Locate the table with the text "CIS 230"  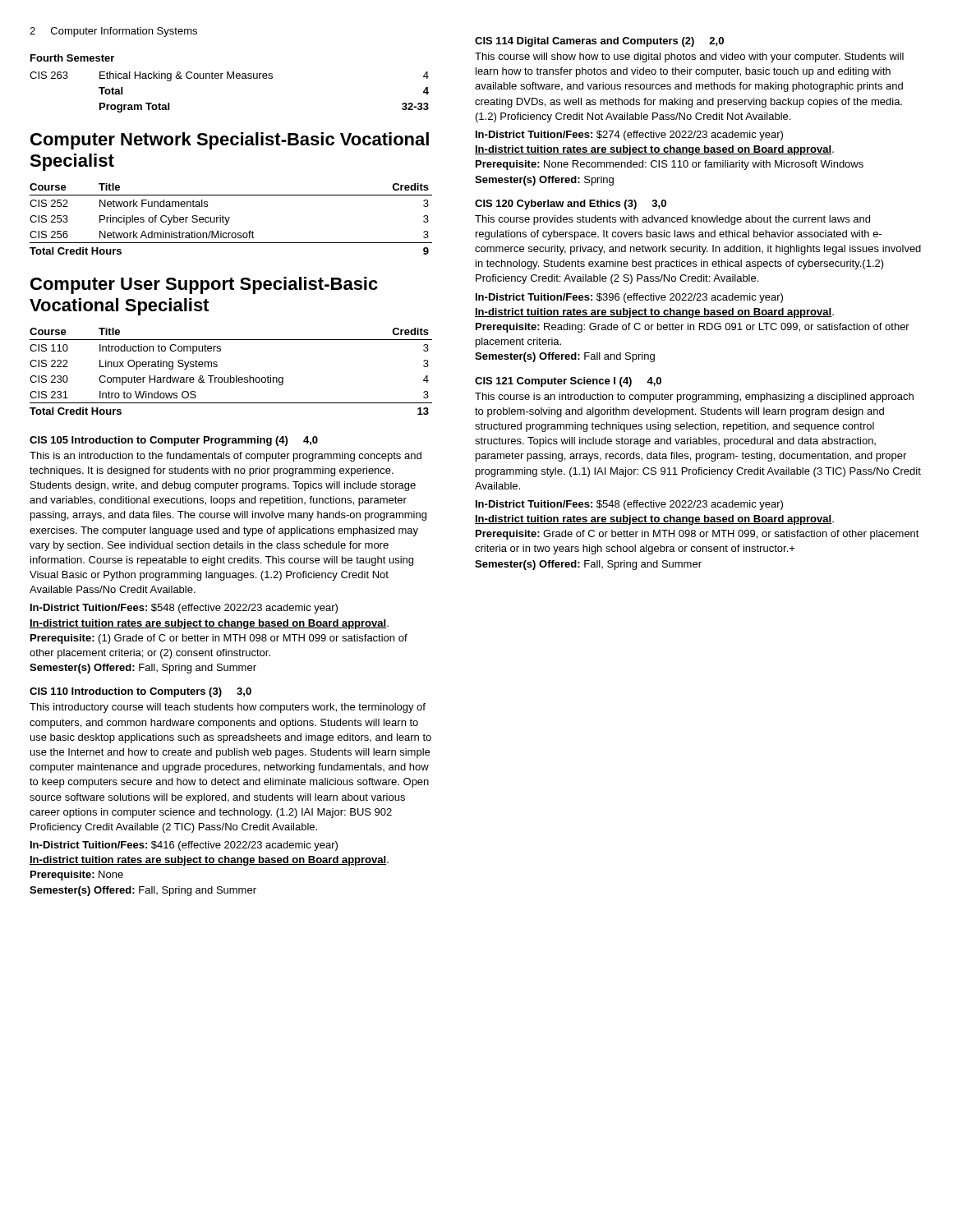231,371
